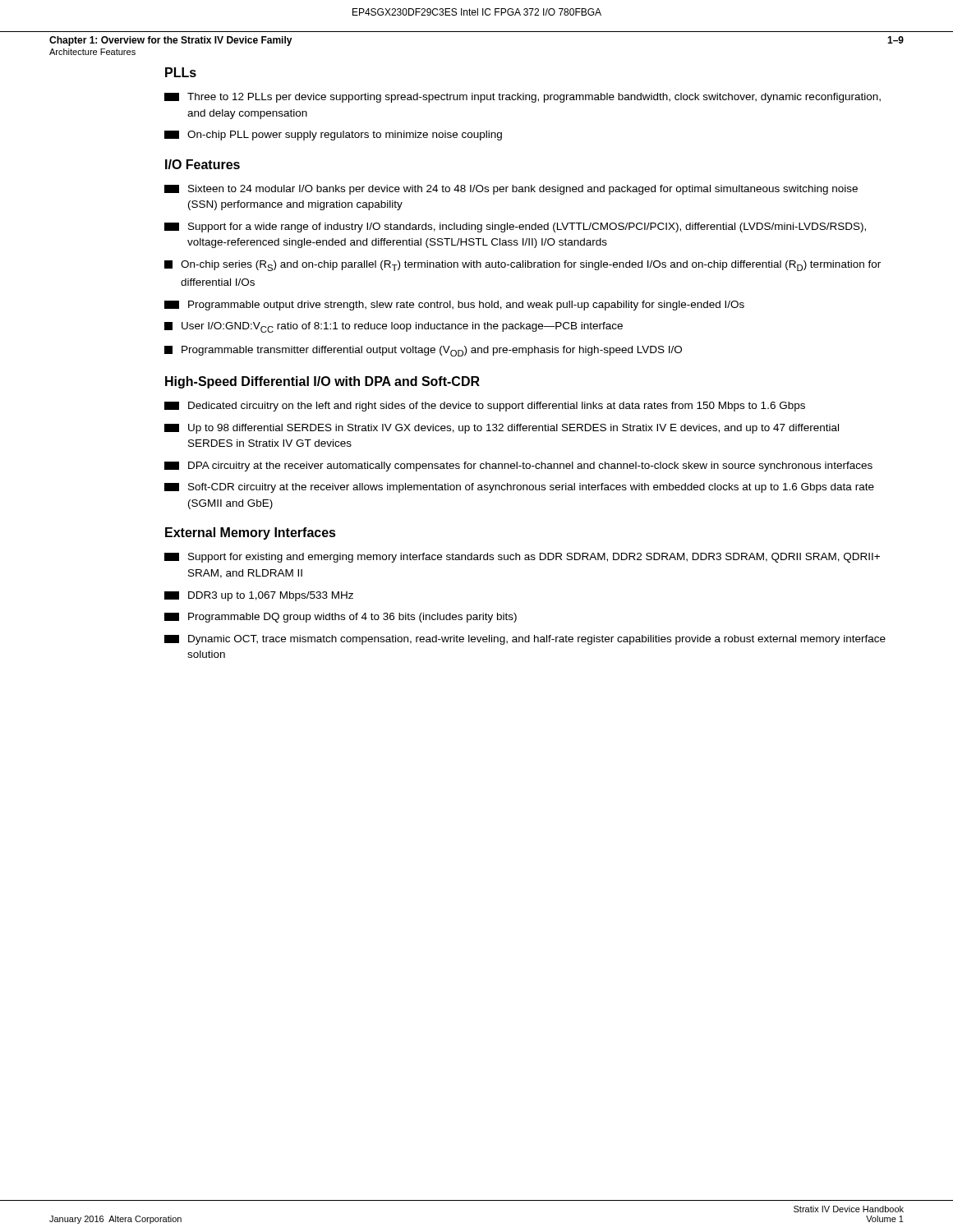Image resolution: width=953 pixels, height=1232 pixels.
Task: Locate the passage starting "User I/O:GND:VCC ratio of 8:1:1 to"
Action: click(x=394, y=327)
